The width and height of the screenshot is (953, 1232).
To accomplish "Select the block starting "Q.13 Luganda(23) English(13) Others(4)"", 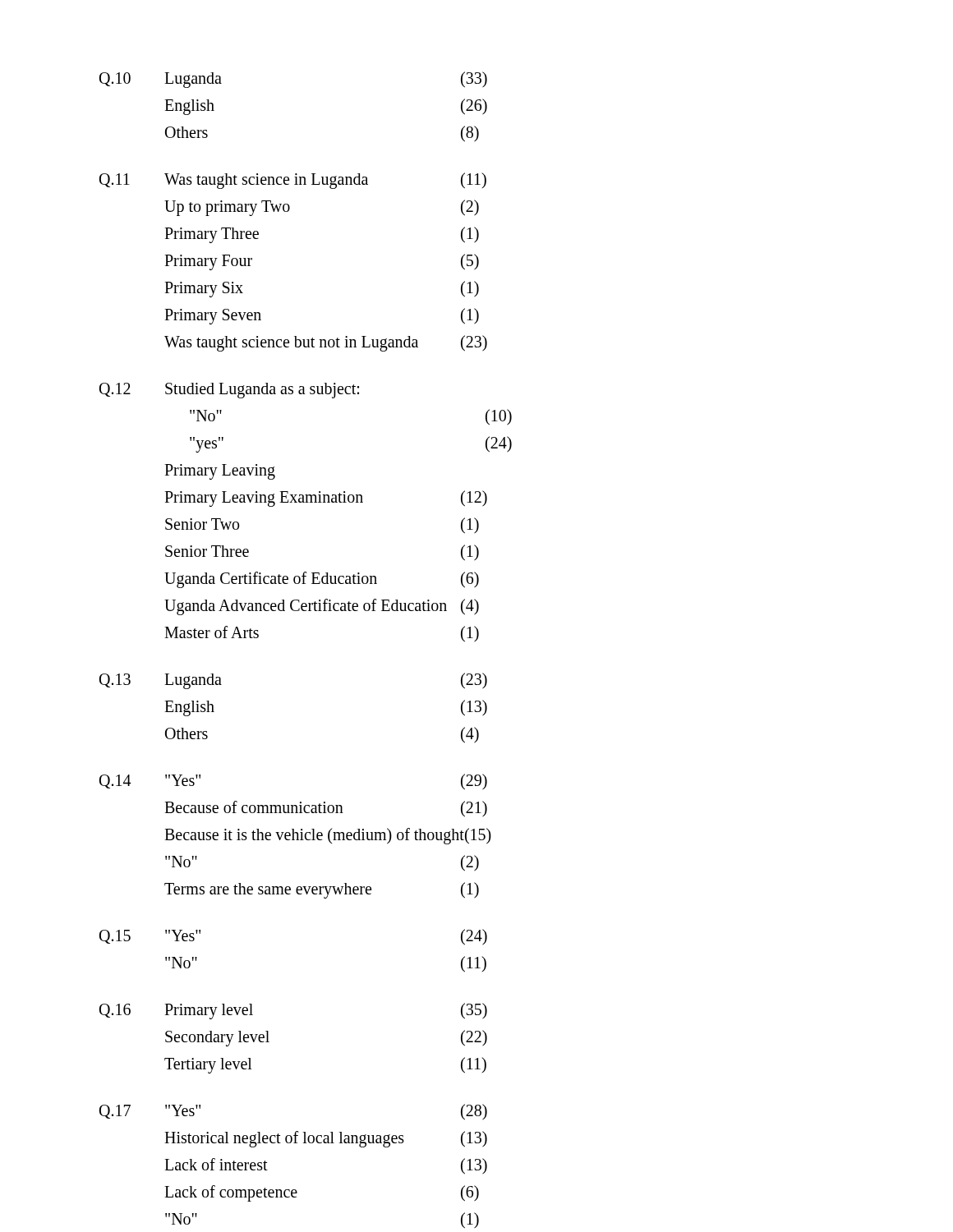I will (476, 708).
